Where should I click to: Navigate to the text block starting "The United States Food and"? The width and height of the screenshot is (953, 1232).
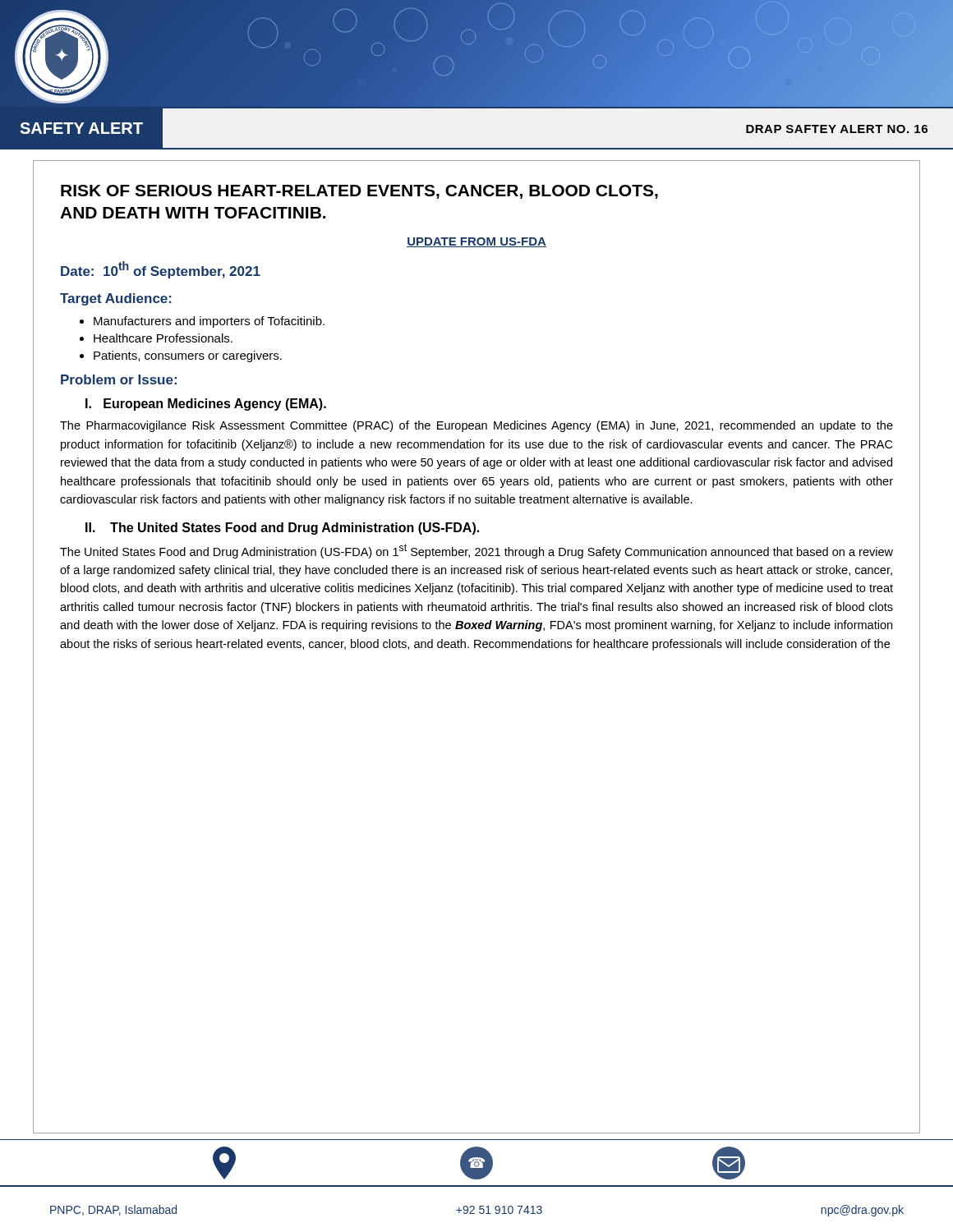tap(476, 596)
